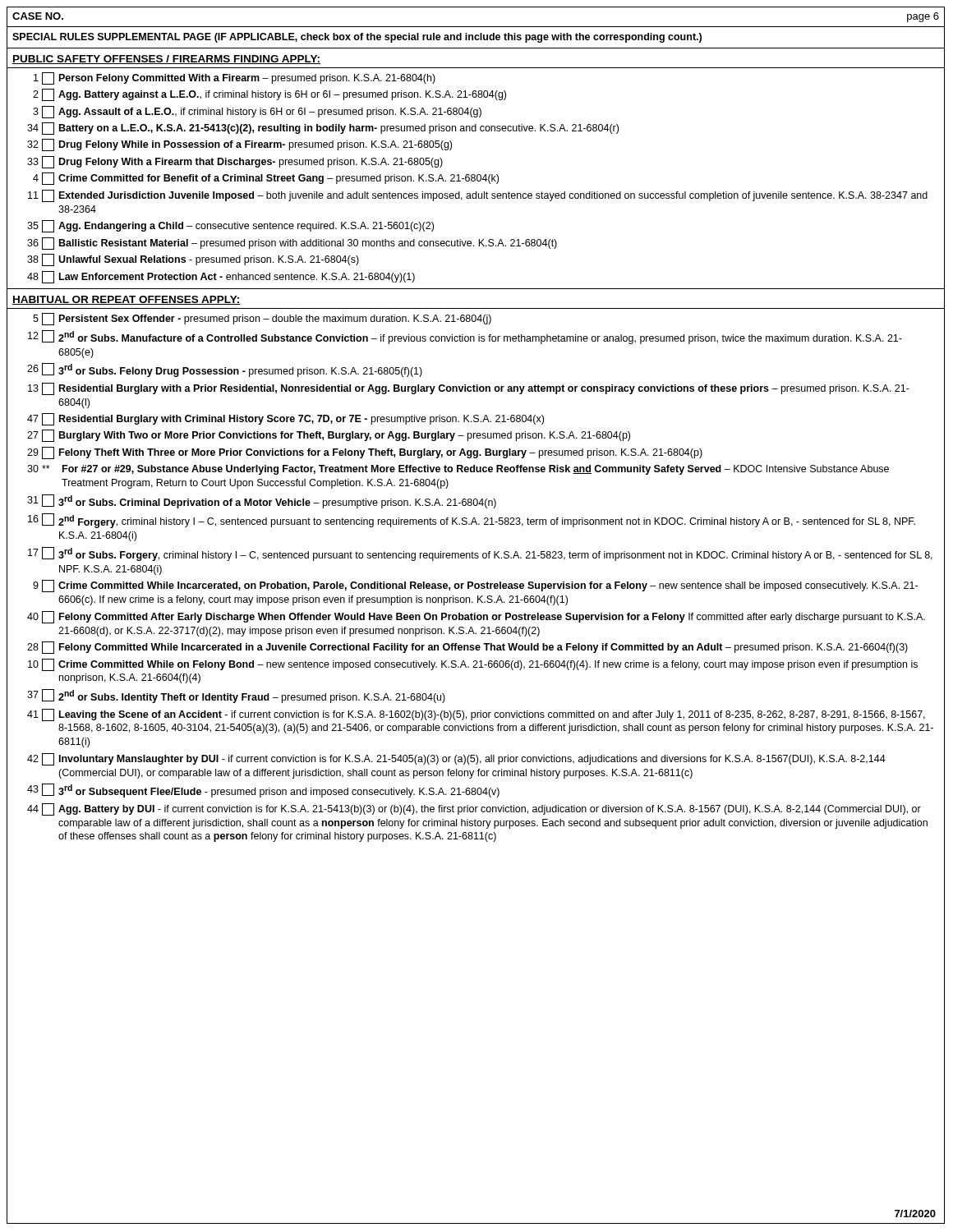Point to the block beginning "12 2nd or Subs."
This screenshot has width=953, height=1232.
[x=476, y=344]
